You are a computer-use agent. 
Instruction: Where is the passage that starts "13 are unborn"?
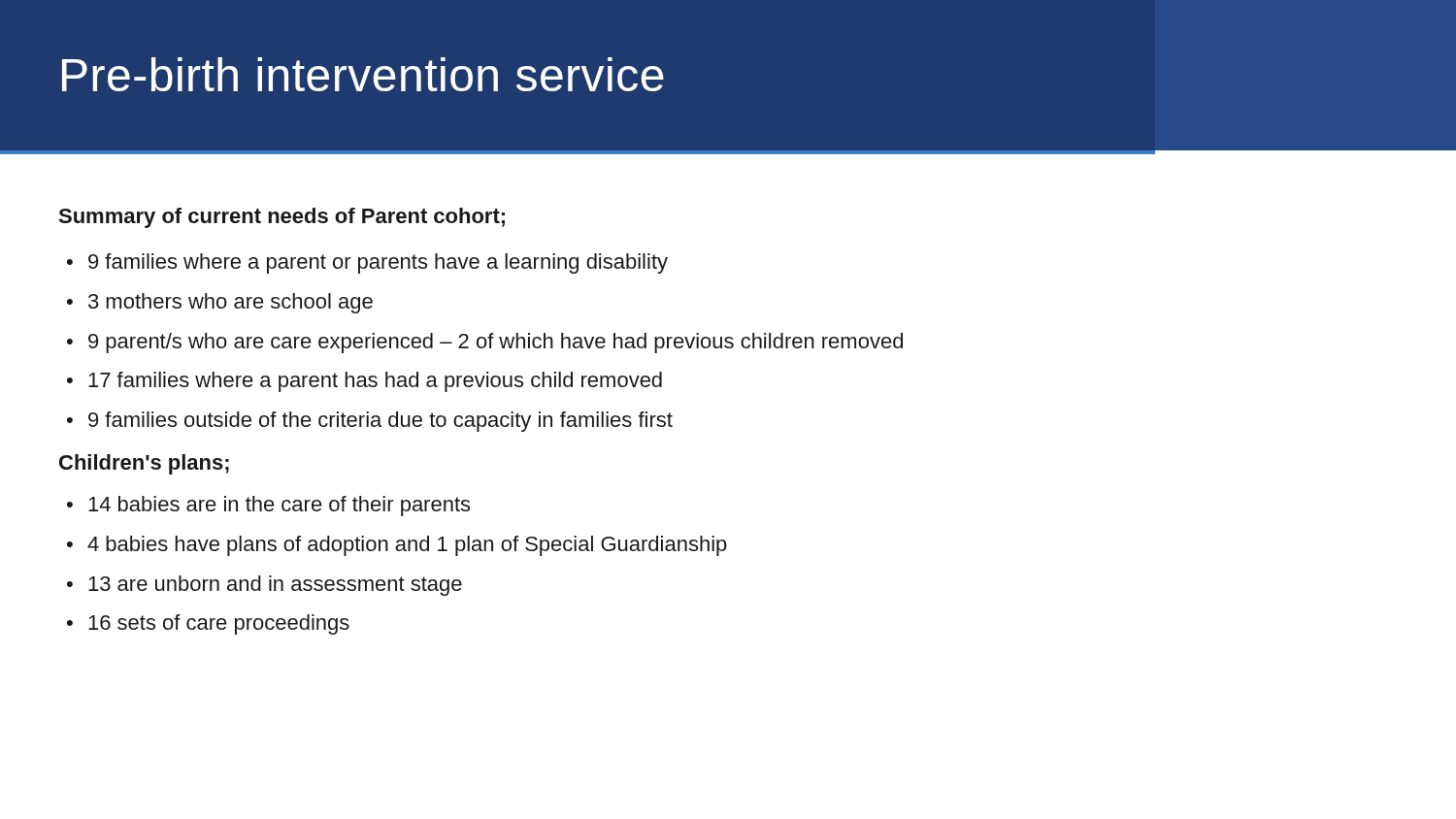tap(275, 583)
